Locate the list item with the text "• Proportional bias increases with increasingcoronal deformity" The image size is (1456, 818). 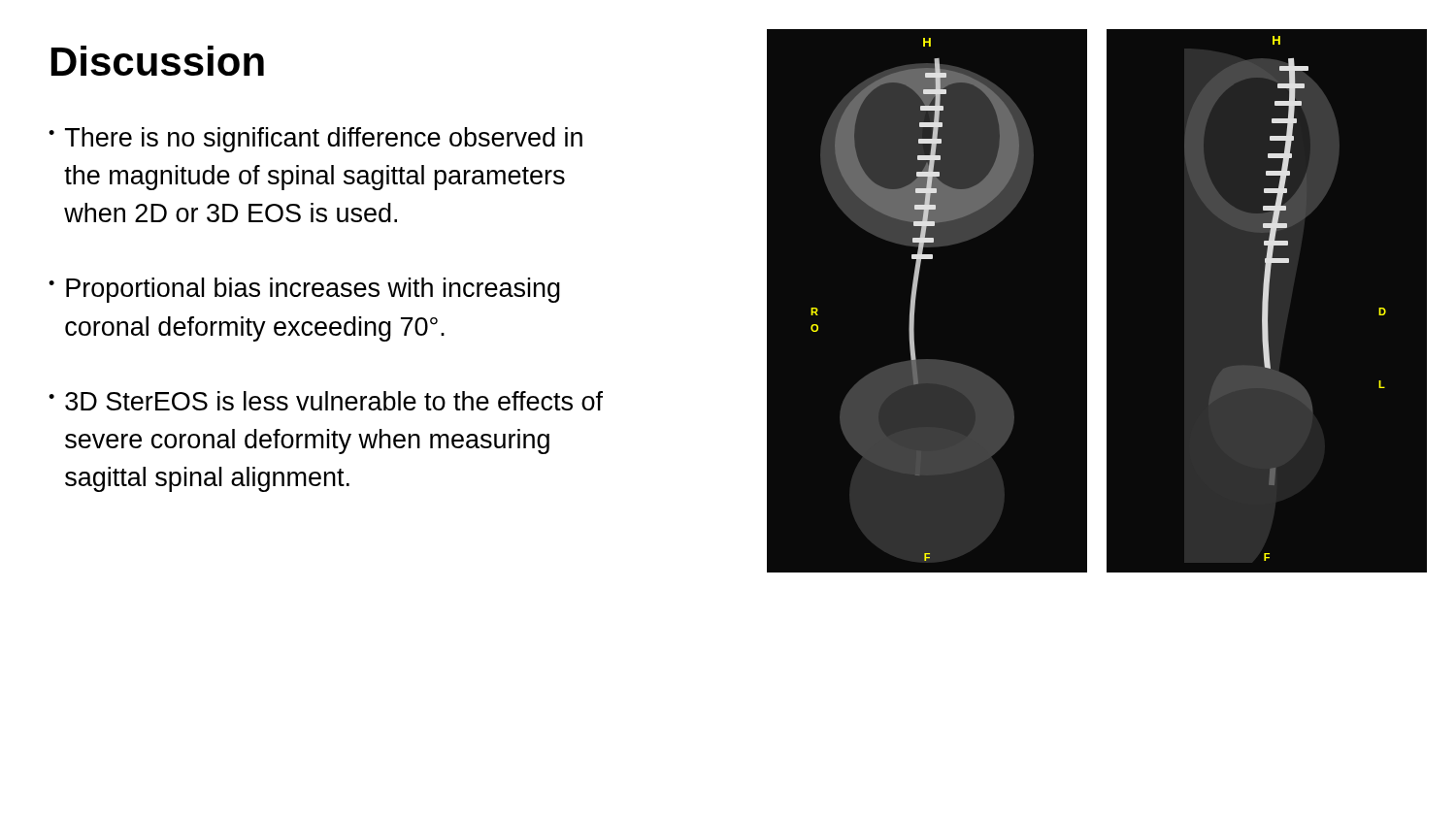point(305,308)
